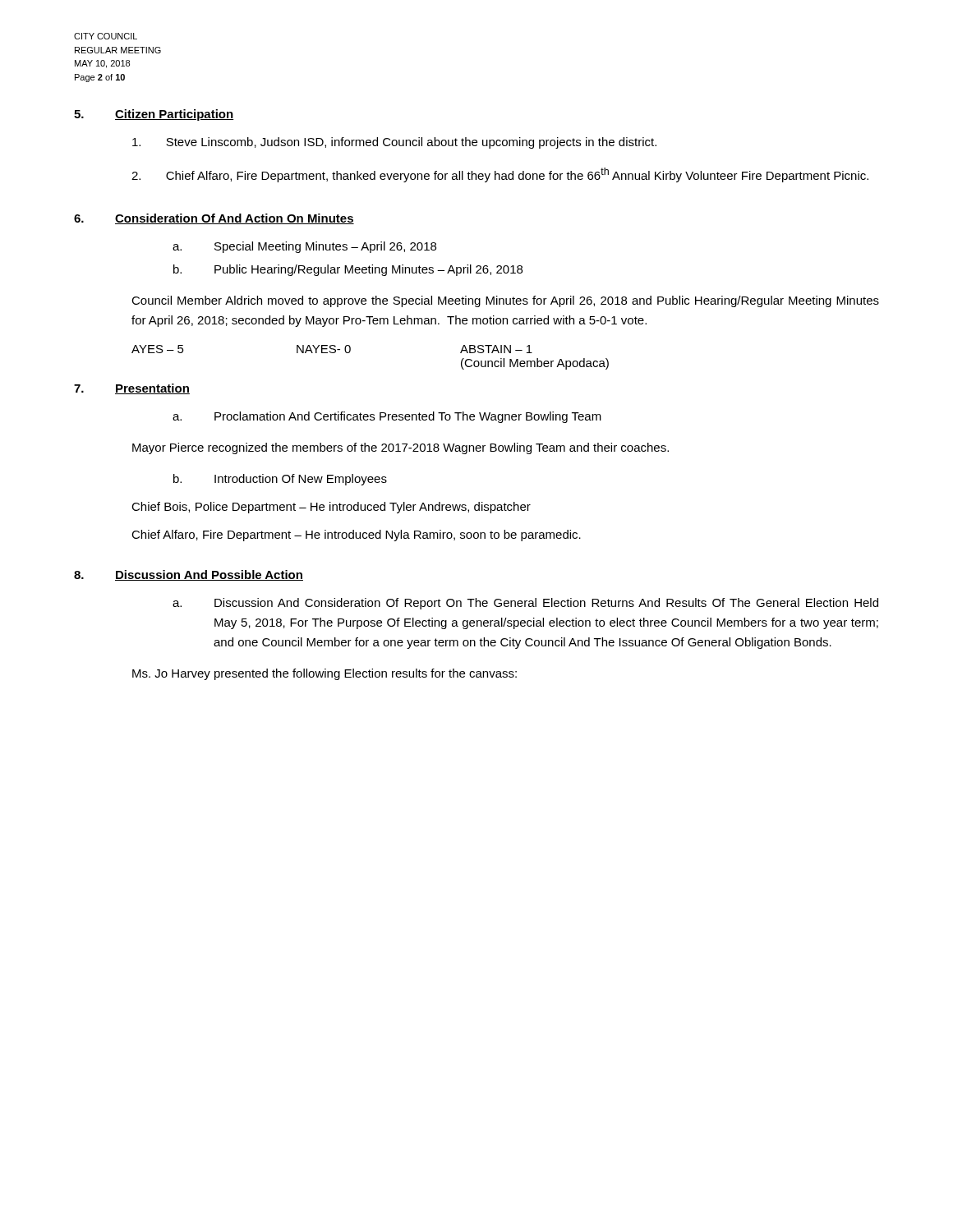Click on the text block that reads "Mayor Pierce recognized the members of the 2017-2018"
Viewport: 953px width, 1232px height.
tap(401, 447)
